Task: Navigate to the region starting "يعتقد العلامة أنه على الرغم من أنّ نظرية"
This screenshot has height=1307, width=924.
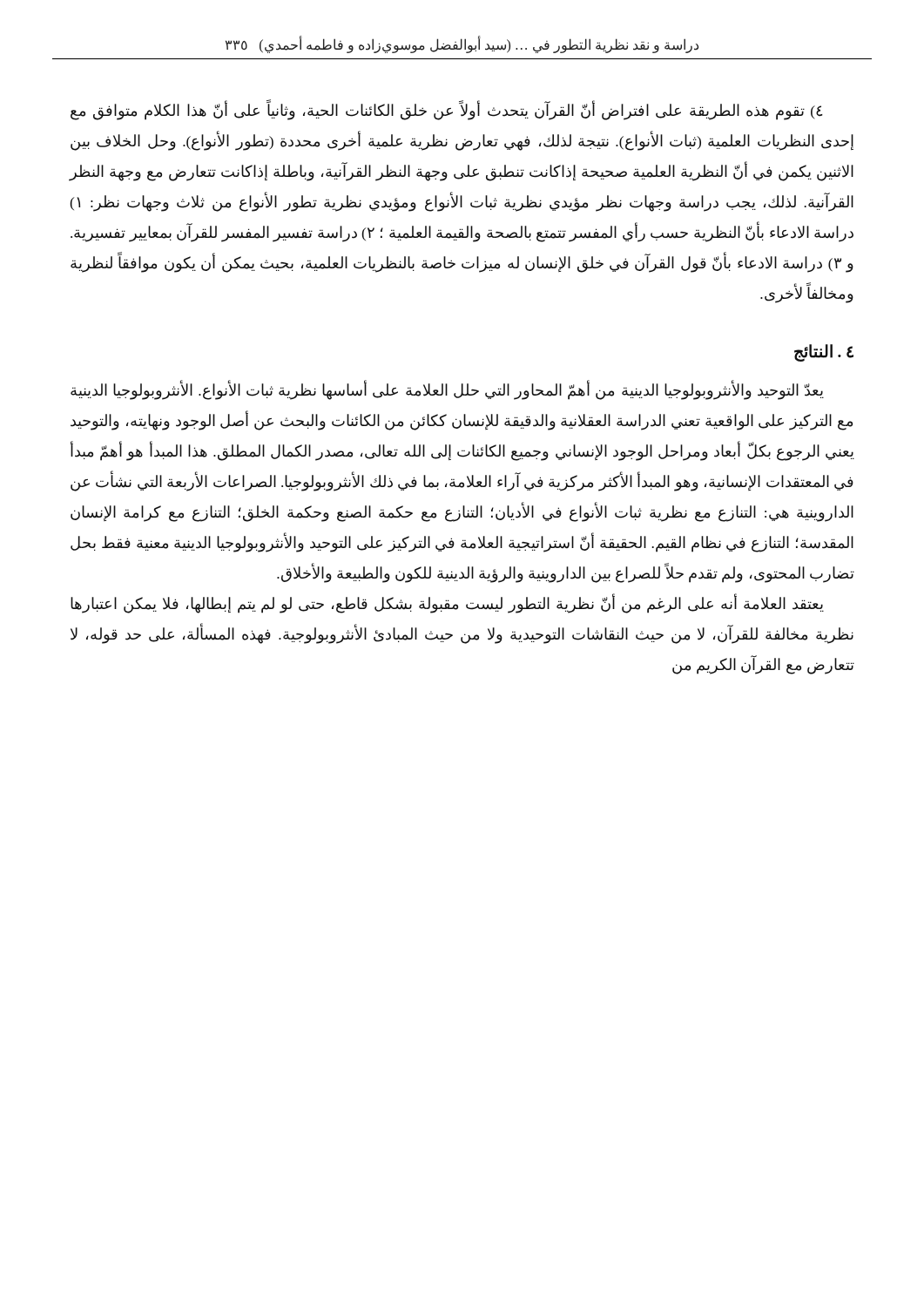Action: (x=462, y=635)
